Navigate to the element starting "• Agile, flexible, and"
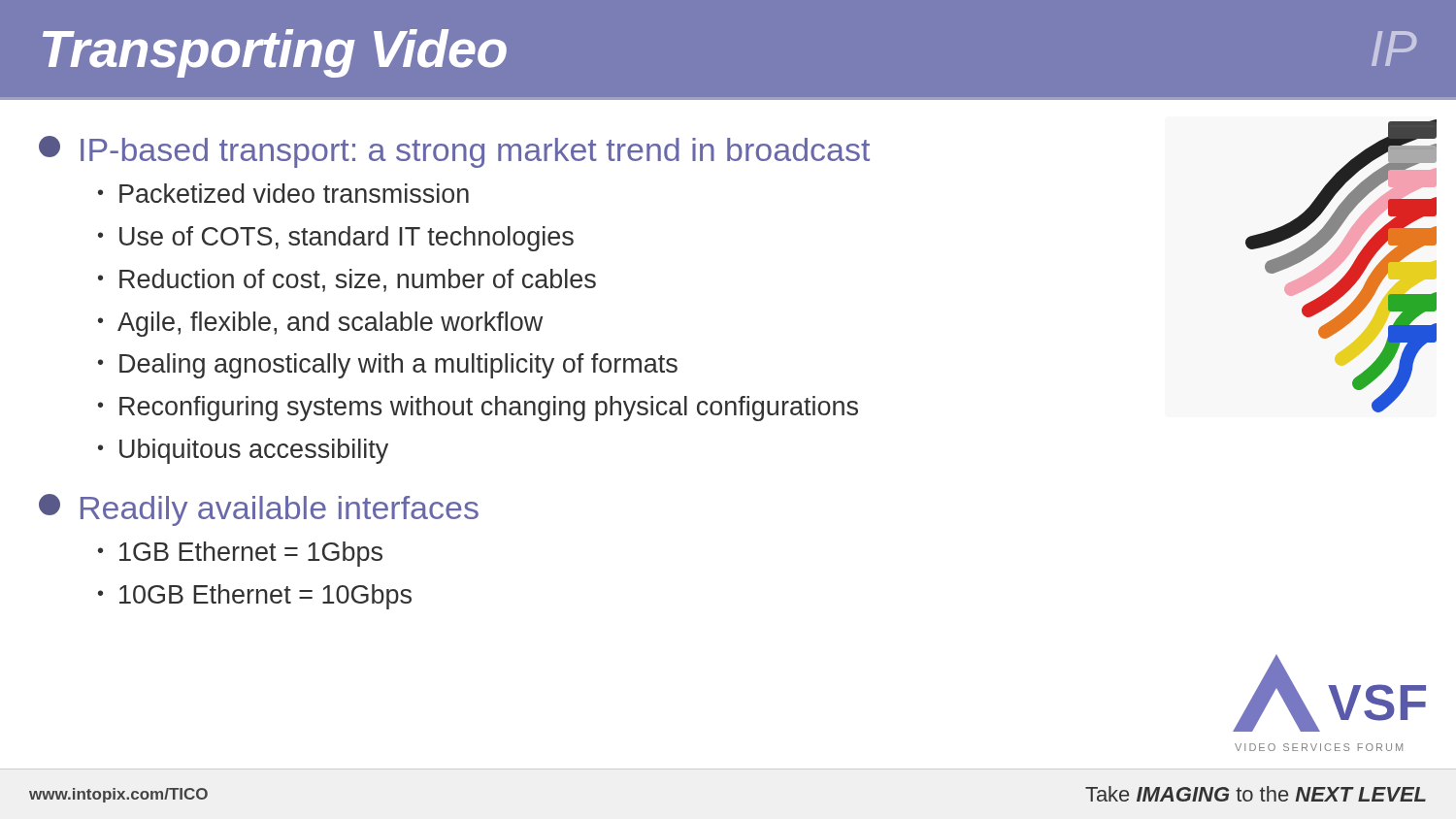This screenshot has height=819, width=1456. (x=320, y=323)
